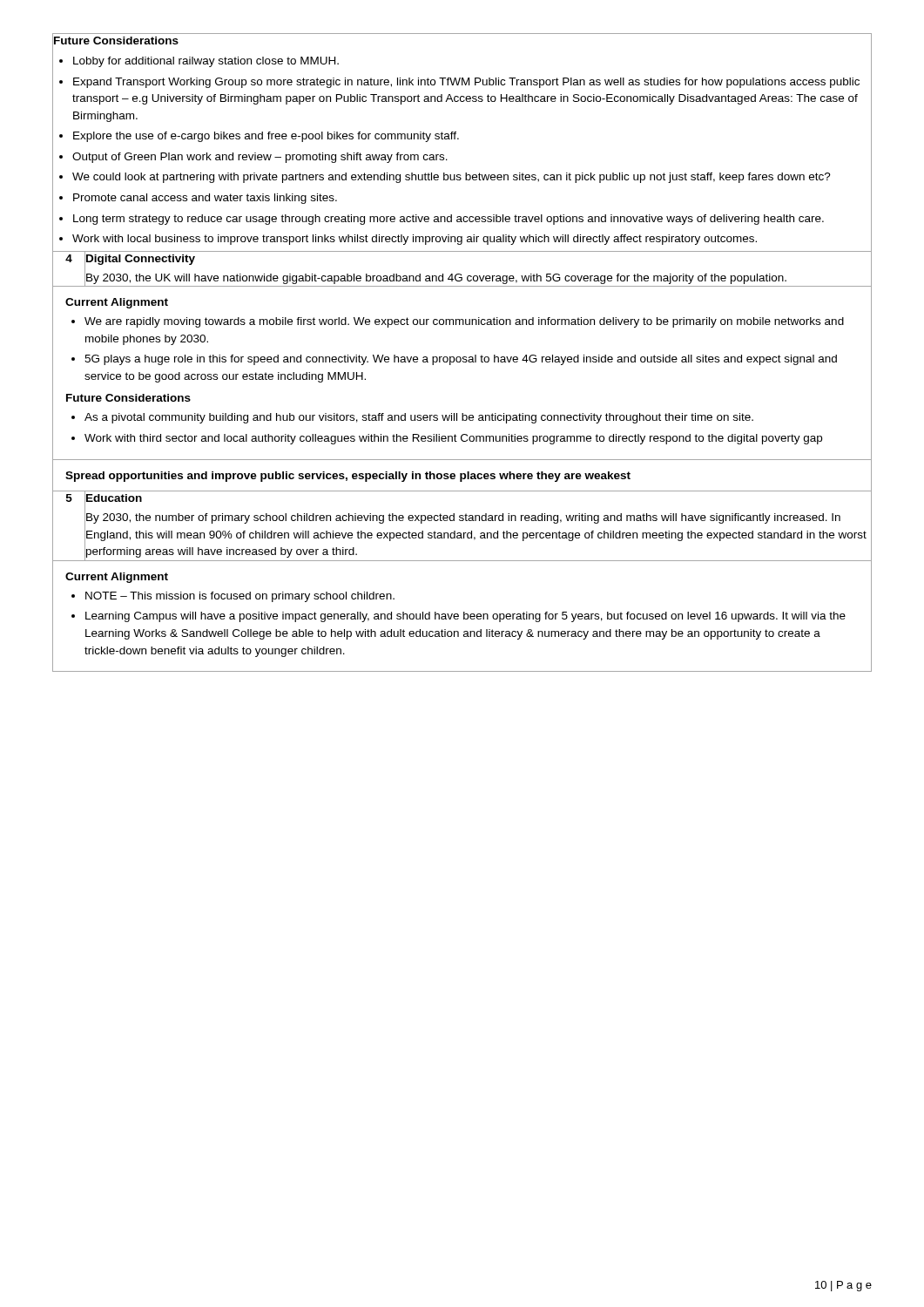Find the block starting "Spread opportunities and"
The width and height of the screenshot is (924, 1307).
[348, 475]
